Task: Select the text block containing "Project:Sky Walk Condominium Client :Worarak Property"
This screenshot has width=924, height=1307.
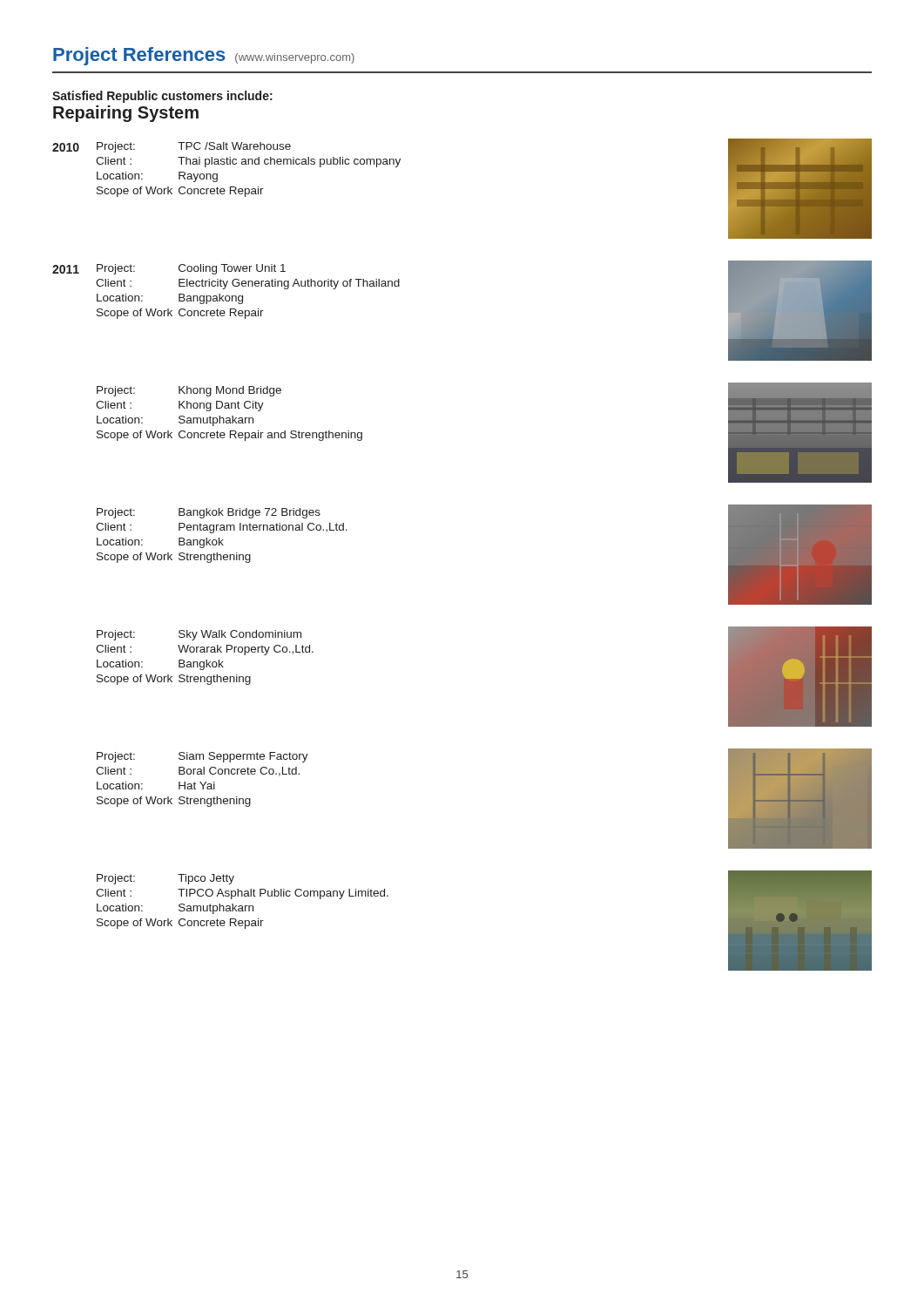Action: click(x=208, y=656)
